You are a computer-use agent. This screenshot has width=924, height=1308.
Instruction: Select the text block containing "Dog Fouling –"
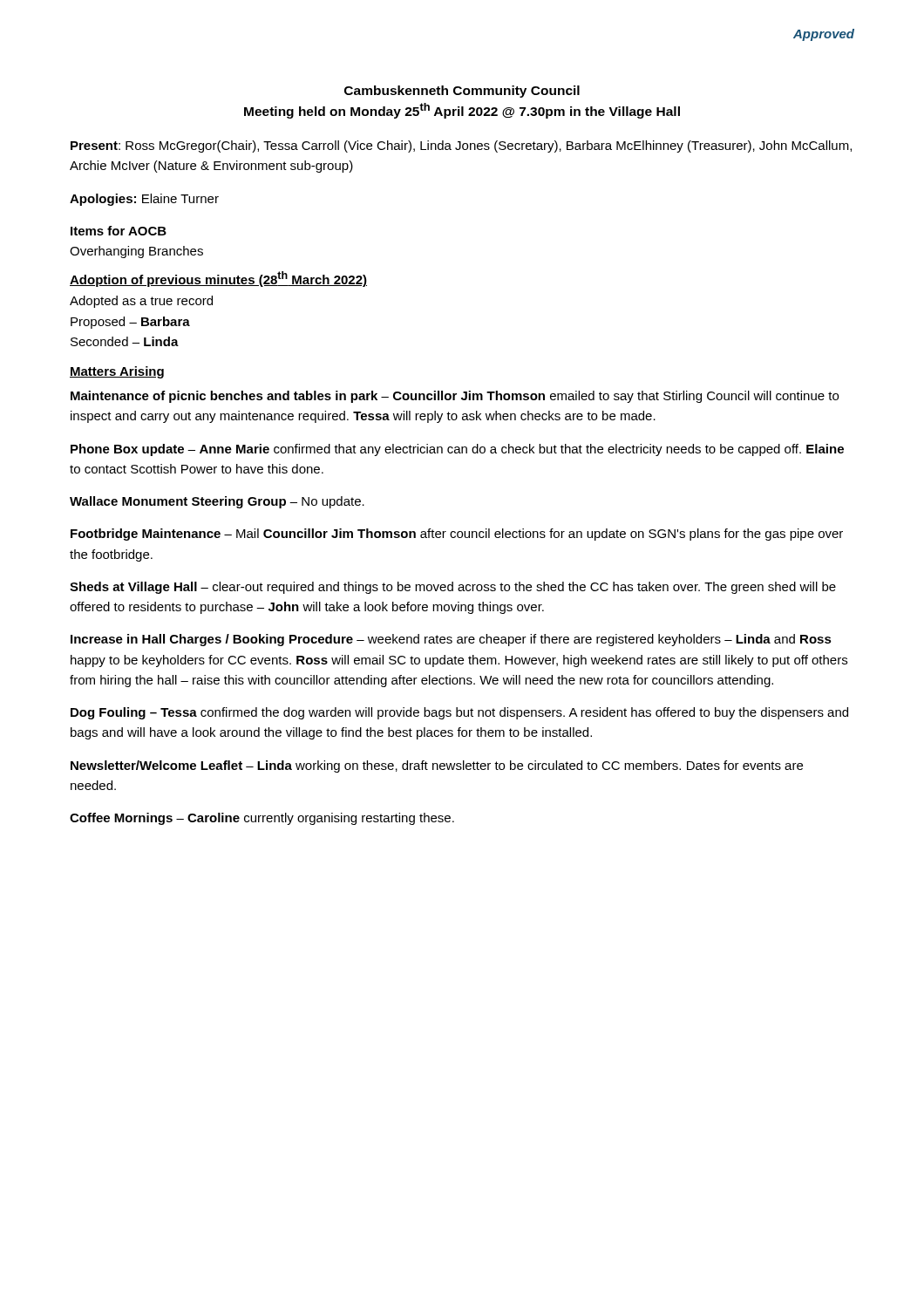coord(459,722)
